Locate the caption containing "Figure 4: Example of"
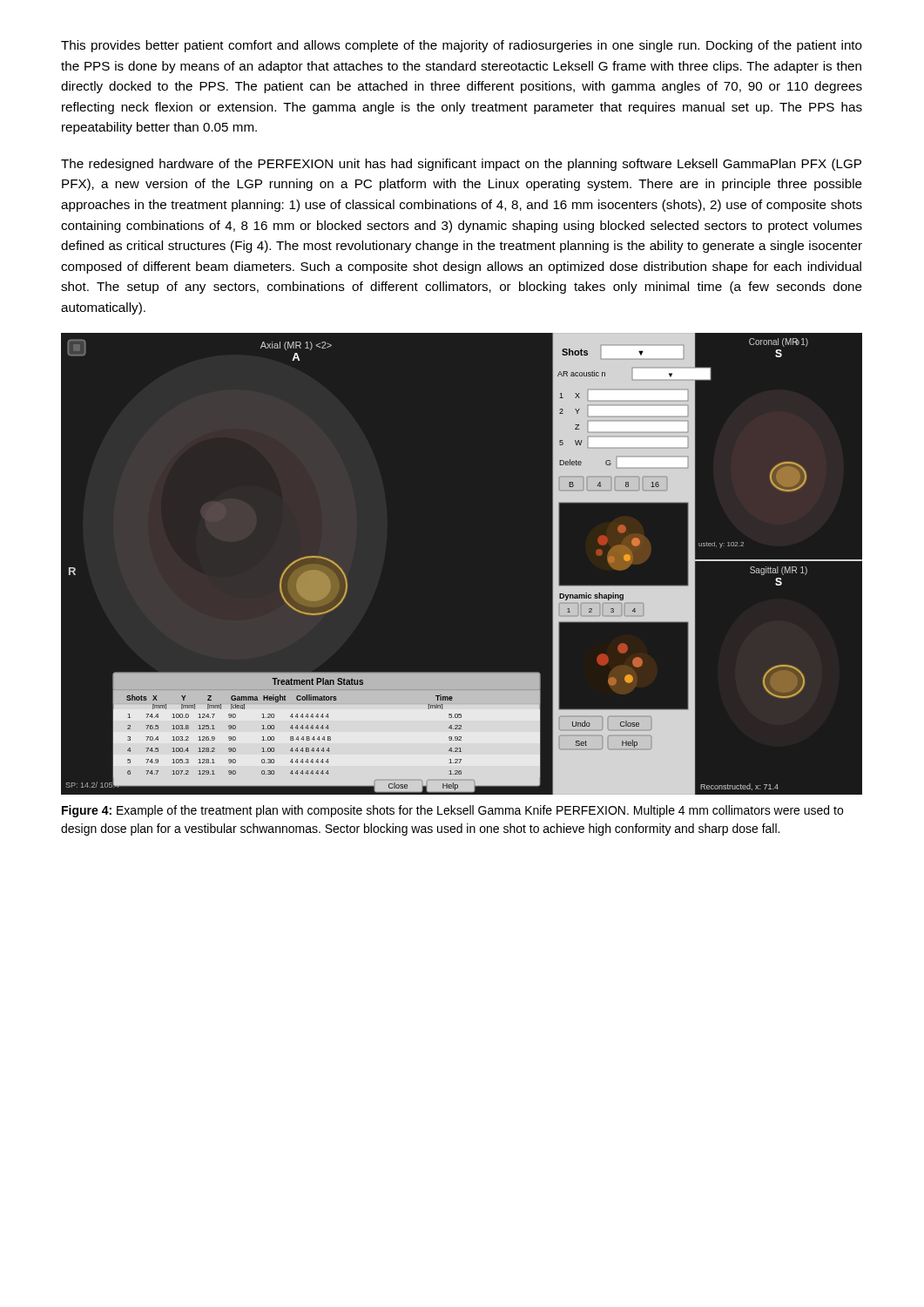This screenshot has height=1307, width=924. (x=452, y=820)
